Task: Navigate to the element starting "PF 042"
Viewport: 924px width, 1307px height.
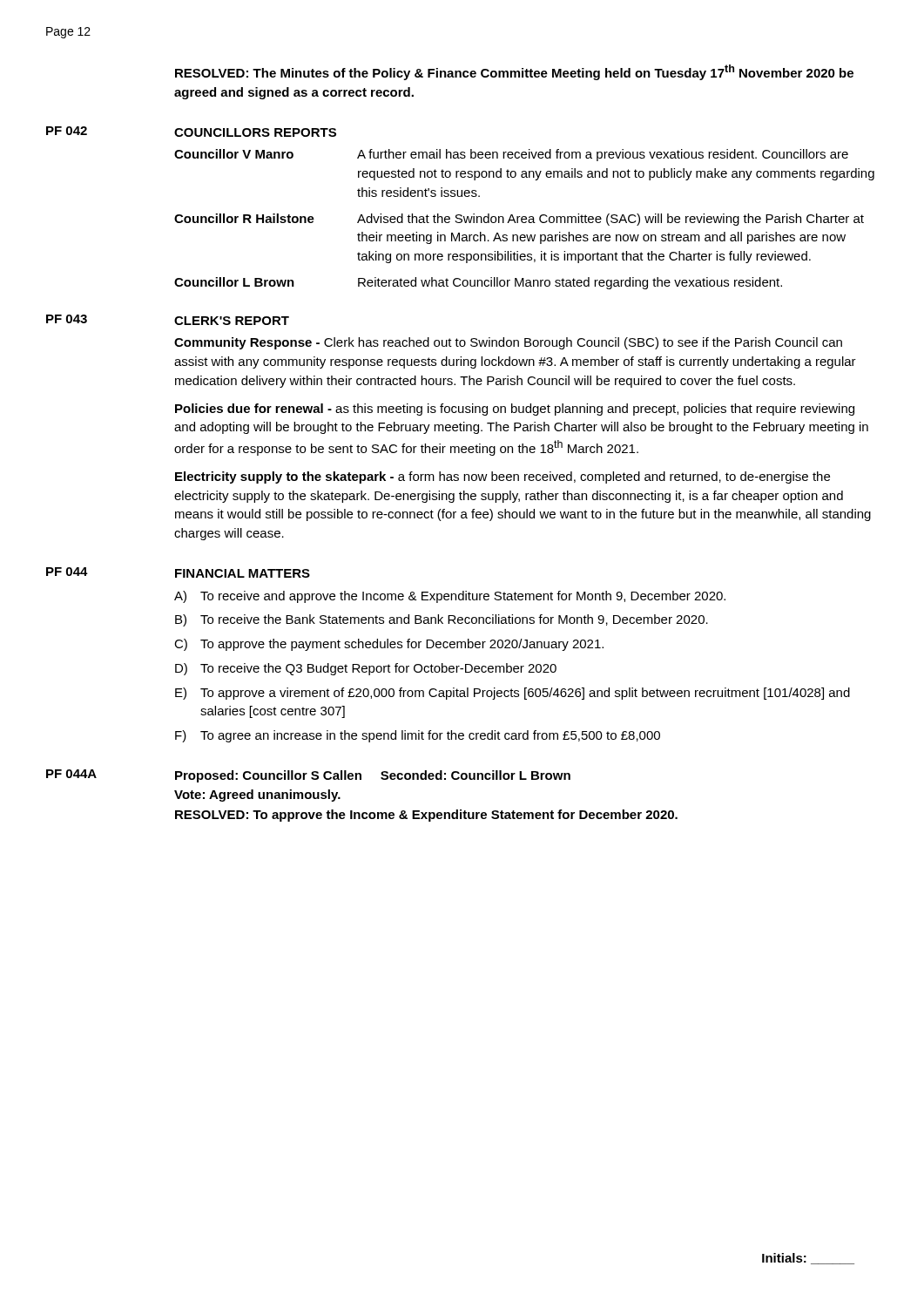Action: (66, 130)
